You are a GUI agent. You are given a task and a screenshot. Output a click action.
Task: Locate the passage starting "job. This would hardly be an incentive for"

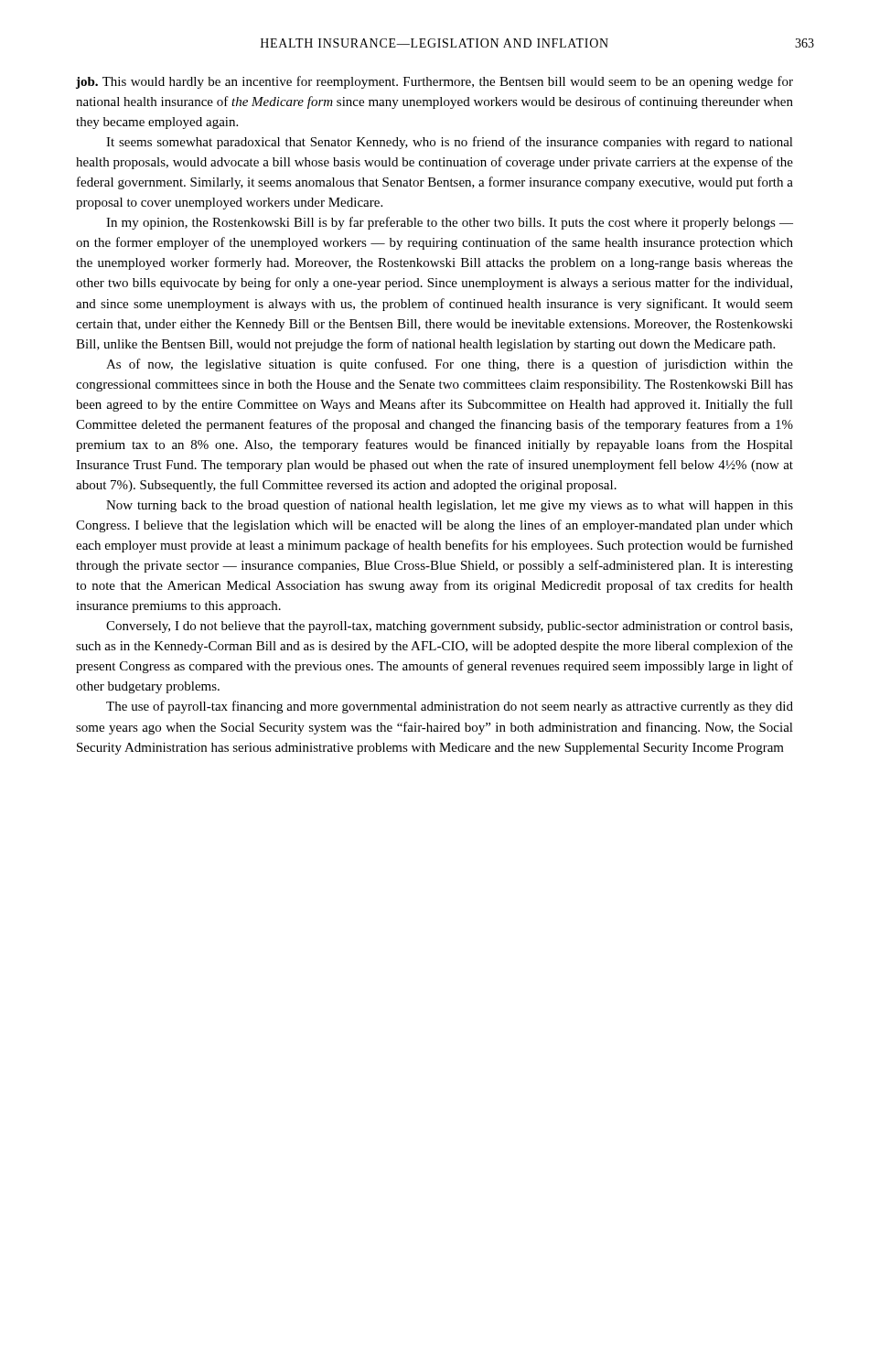[434, 414]
